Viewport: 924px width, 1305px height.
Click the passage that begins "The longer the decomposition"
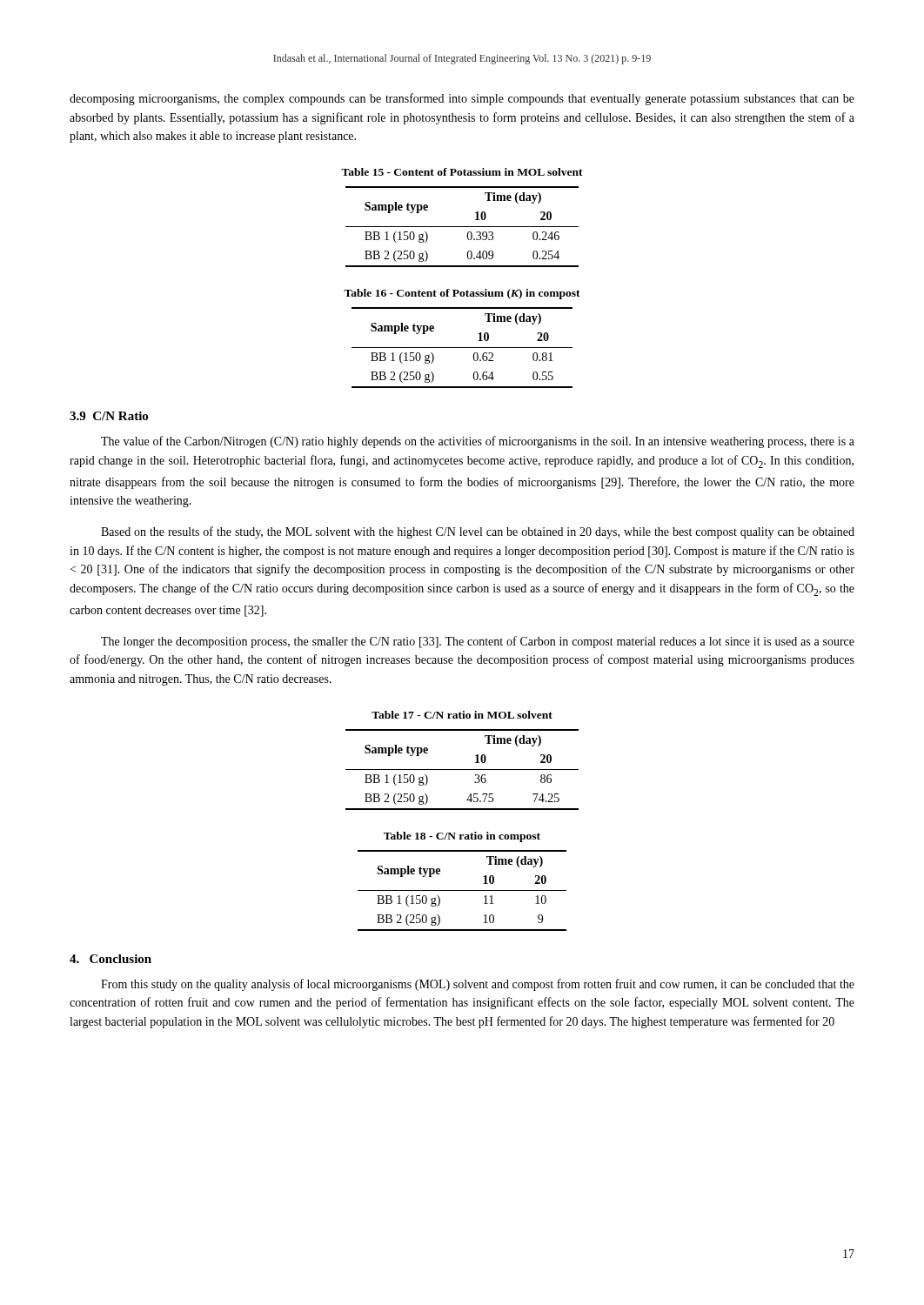coord(462,660)
